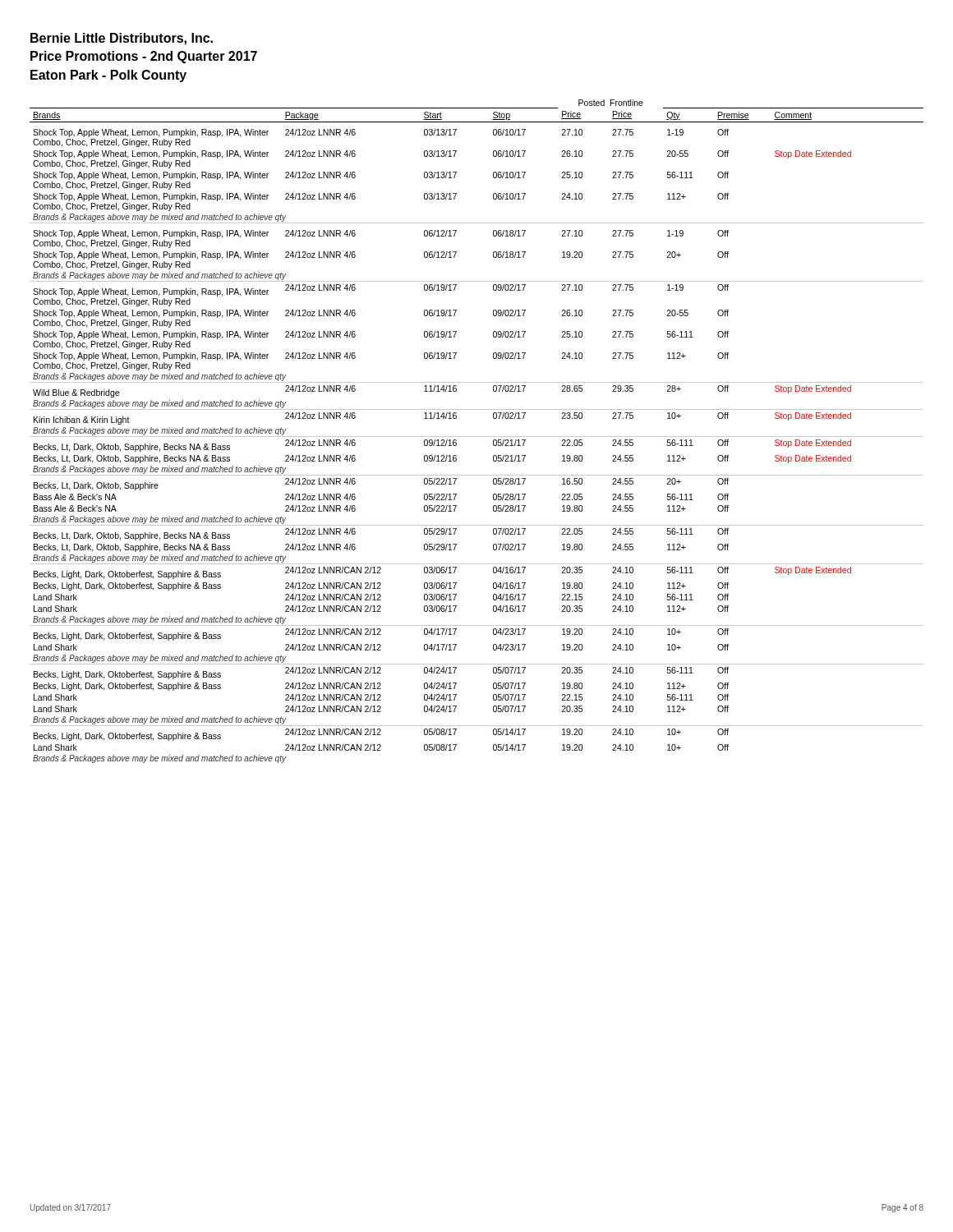This screenshot has width=953, height=1232.
Task: Find the table that mentions "Becks, Lt, Dark, Oktob,"
Action: tap(476, 430)
